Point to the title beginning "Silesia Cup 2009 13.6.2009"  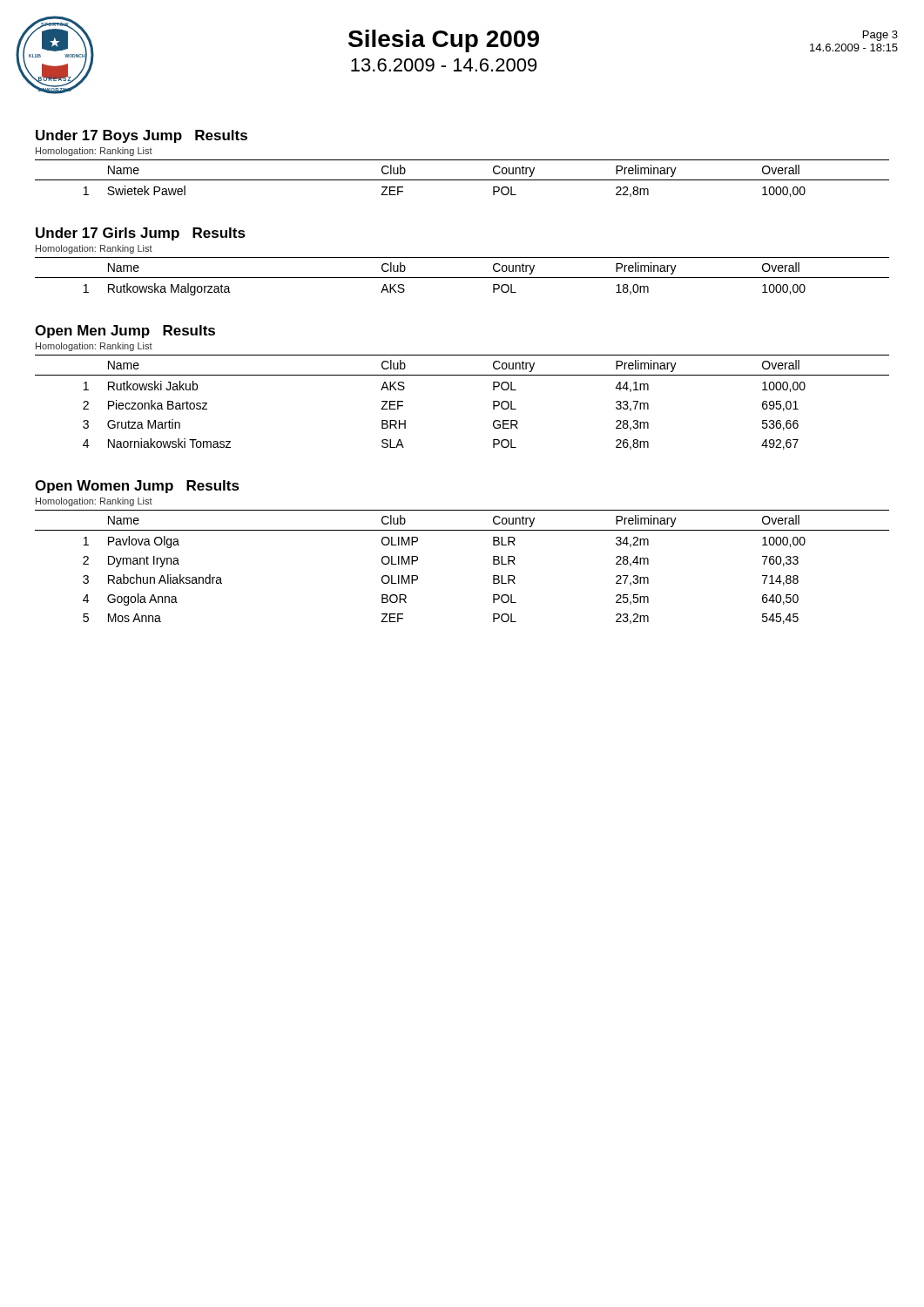[x=444, y=50]
